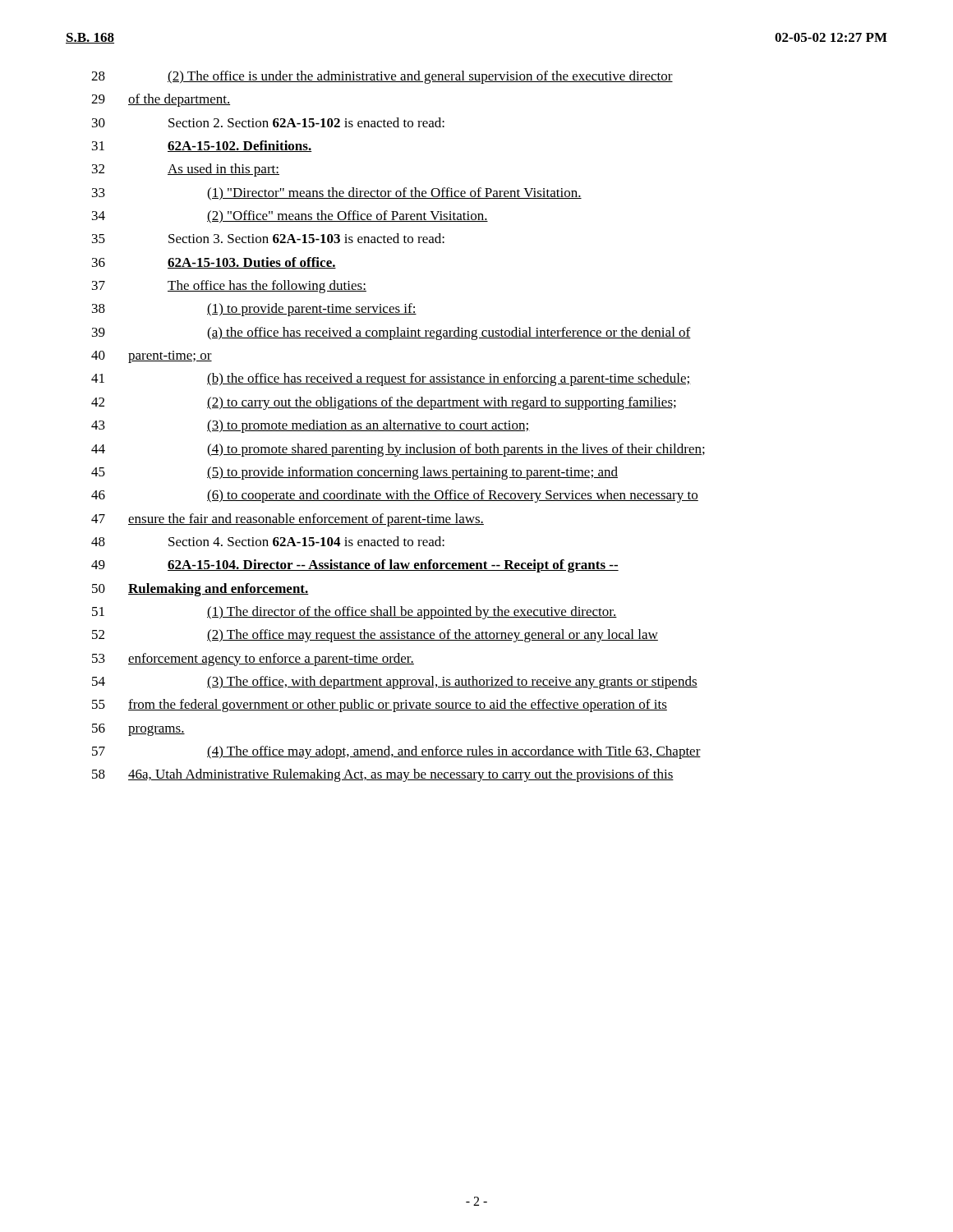The height and width of the screenshot is (1232, 953).
Task: Navigate to the passage starting "54 (3) The office, with department approval, is"
Action: [476, 682]
